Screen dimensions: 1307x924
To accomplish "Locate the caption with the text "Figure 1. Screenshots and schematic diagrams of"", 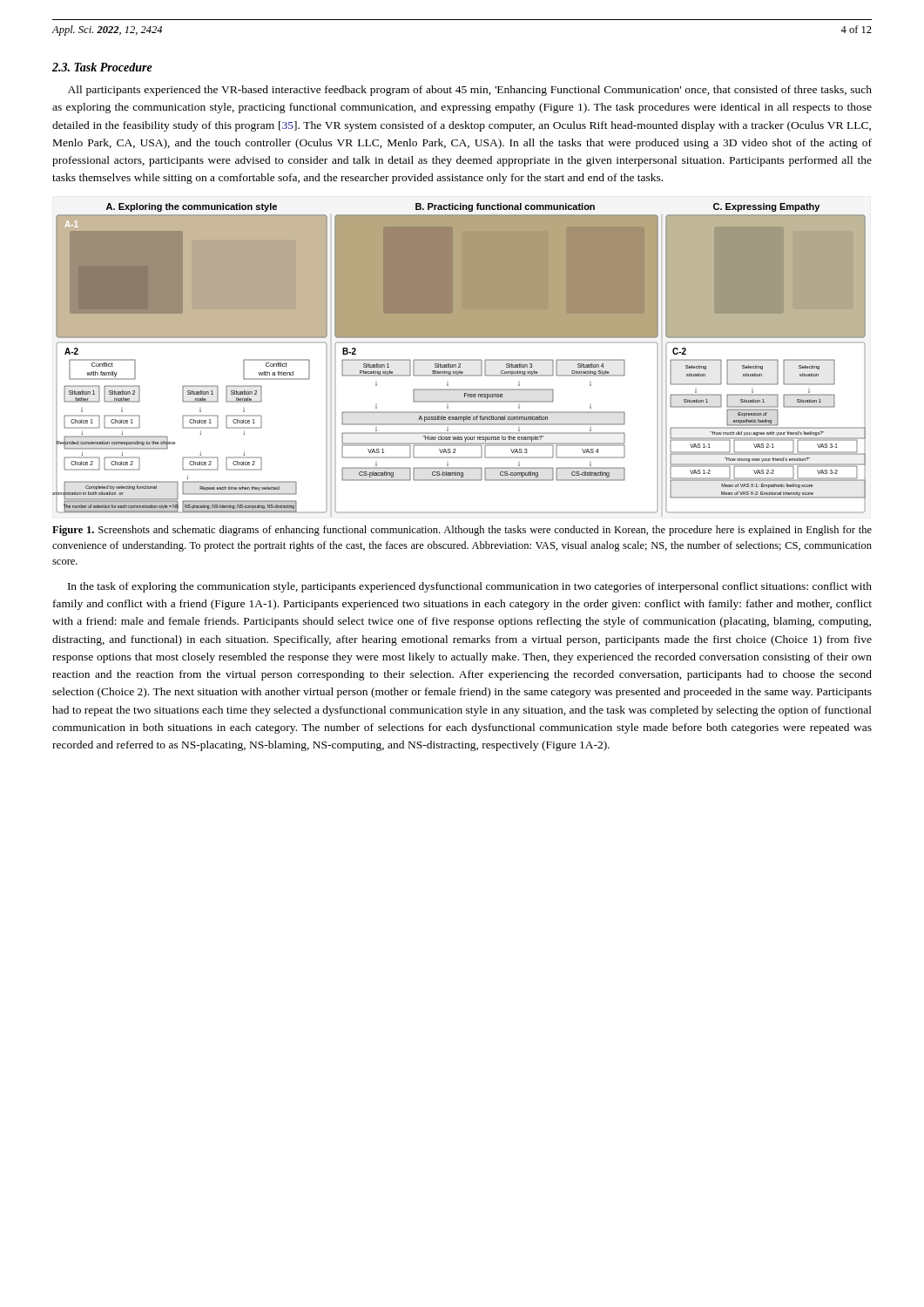I will [x=462, y=545].
